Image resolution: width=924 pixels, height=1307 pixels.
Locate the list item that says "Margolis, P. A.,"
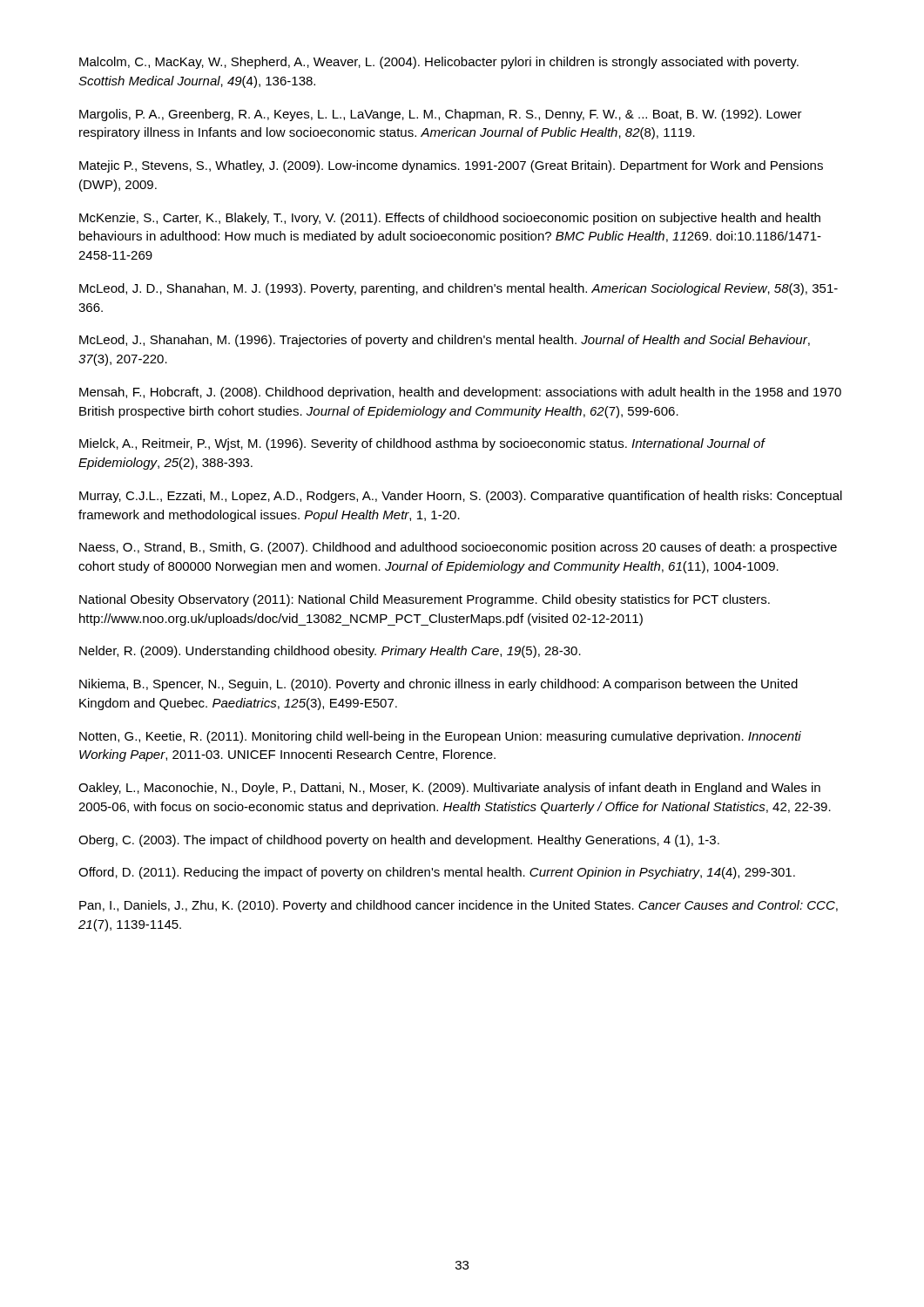[x=440, y=123]
